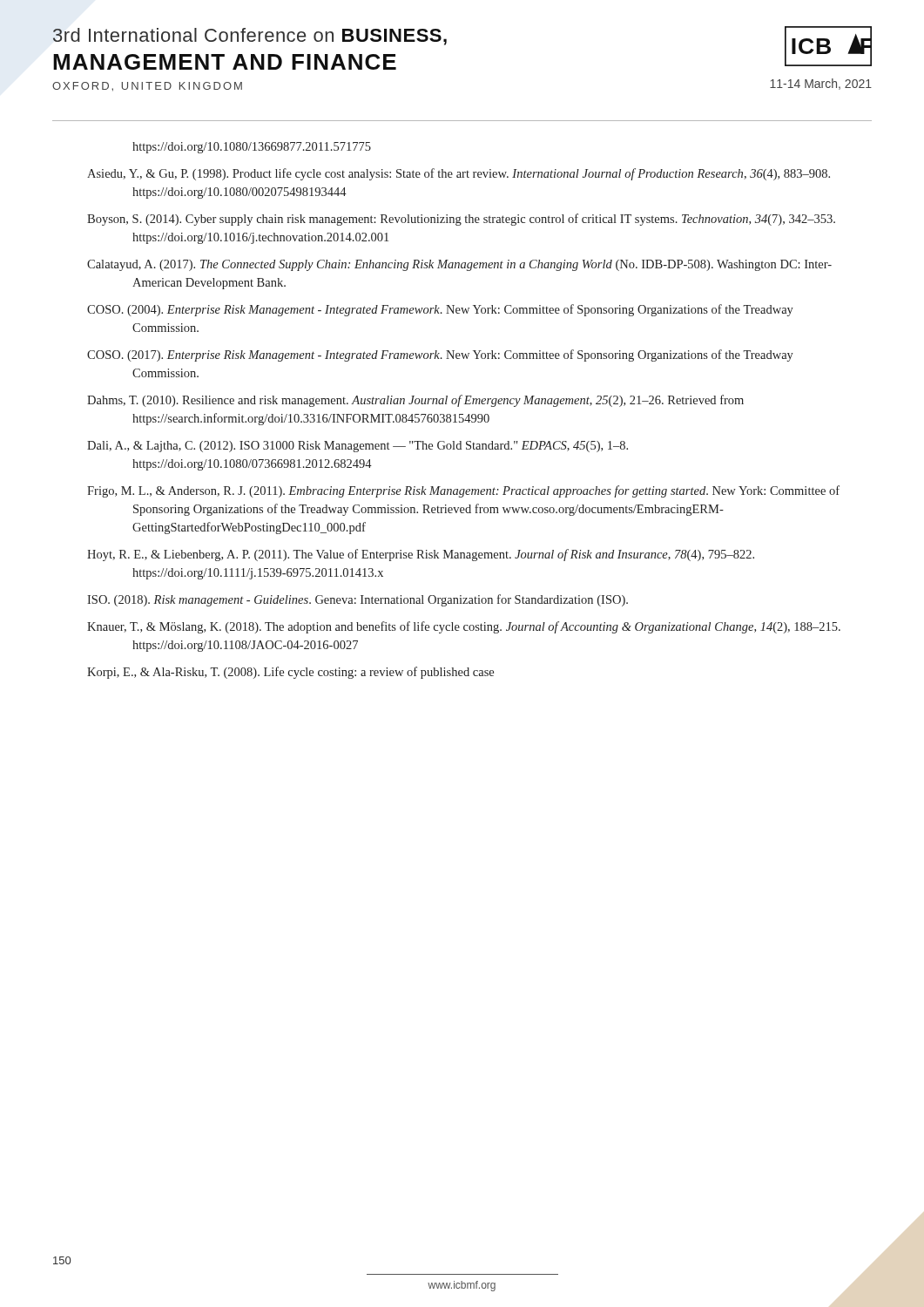Image resolution: width=924 pixels, height=1307 pixels.
Task: Find the list item that says "Calatayud, A. (2017). The Connected Supply"
Action: (460, 273)
